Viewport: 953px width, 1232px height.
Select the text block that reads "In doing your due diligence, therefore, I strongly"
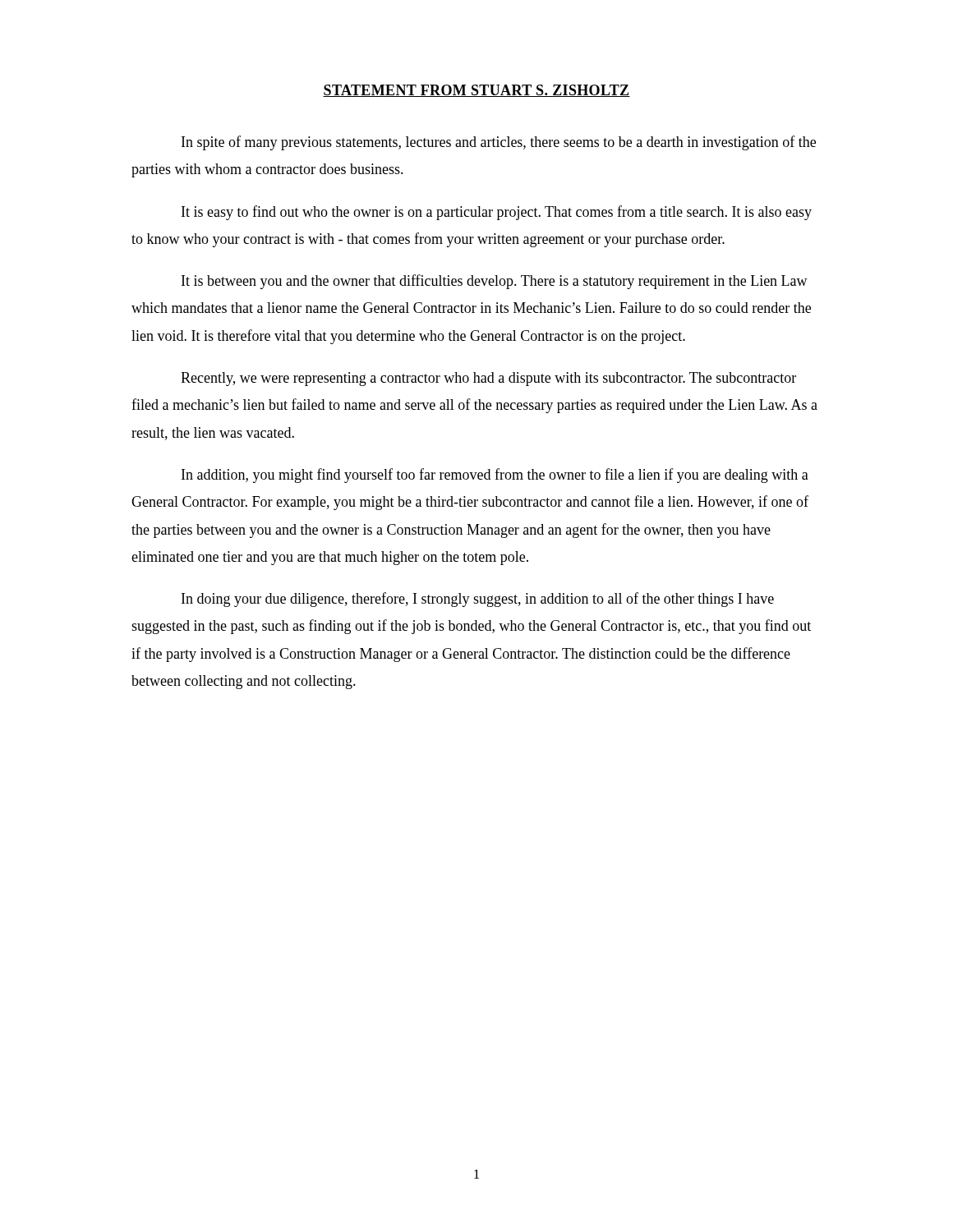click(471, 640)
